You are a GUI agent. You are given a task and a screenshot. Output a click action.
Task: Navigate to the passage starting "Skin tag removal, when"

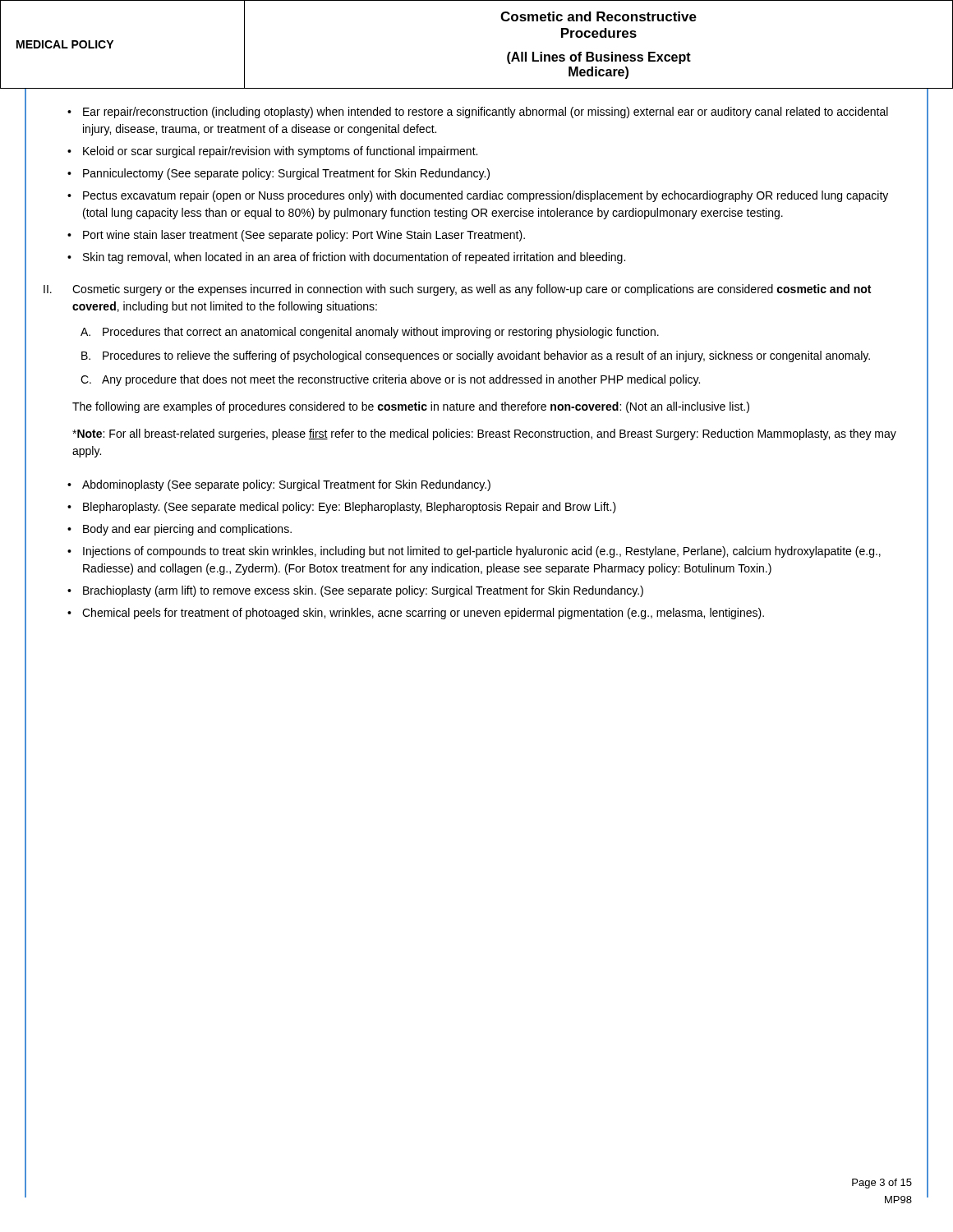click(354, 257)
